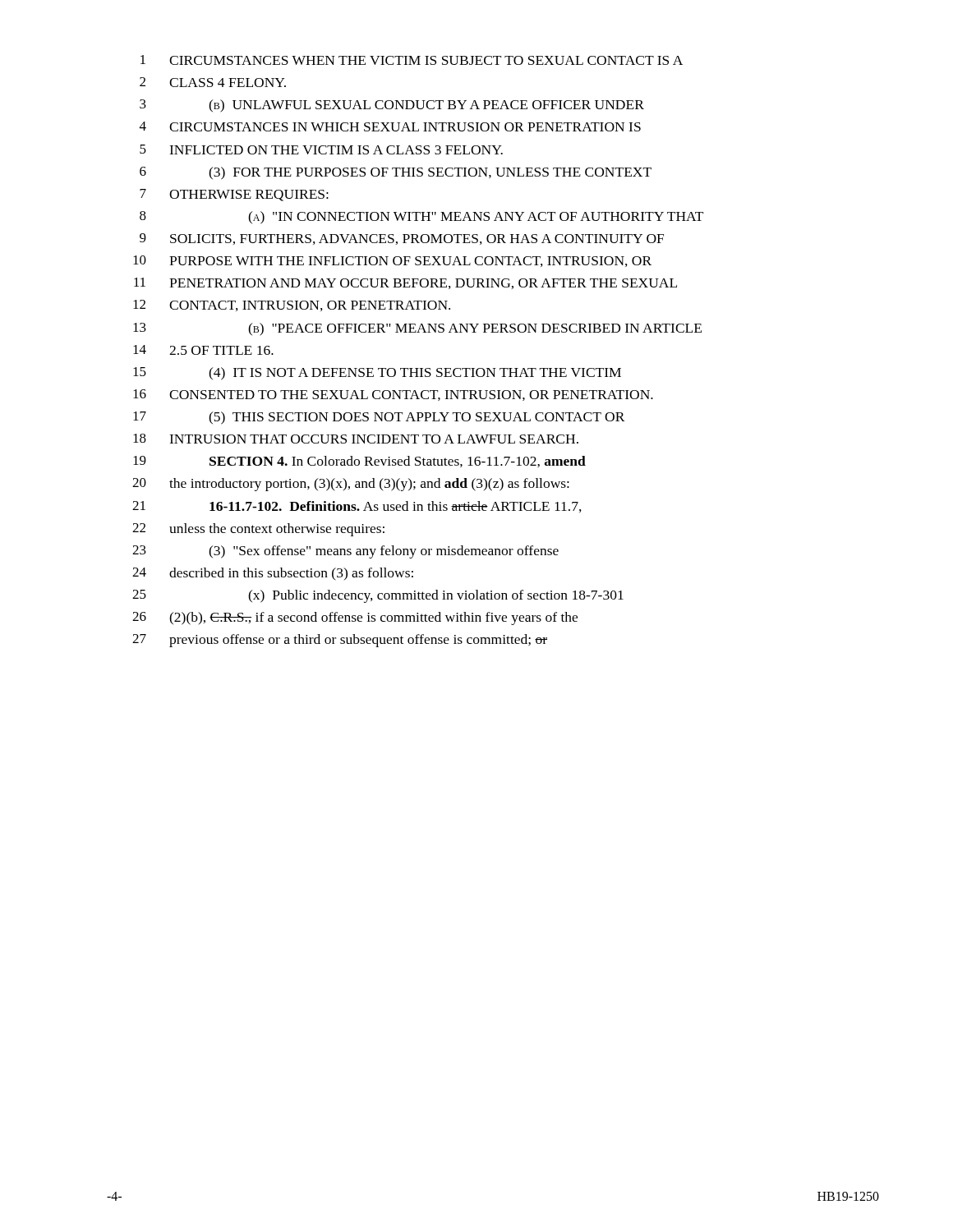Viewport: 953px width, 1232px height.
Task: Click on the list item with the text "17 (5) THIS SECTION DOES NOT APPLY TO"
Action: pyautogui.click(x=493, y=417)
